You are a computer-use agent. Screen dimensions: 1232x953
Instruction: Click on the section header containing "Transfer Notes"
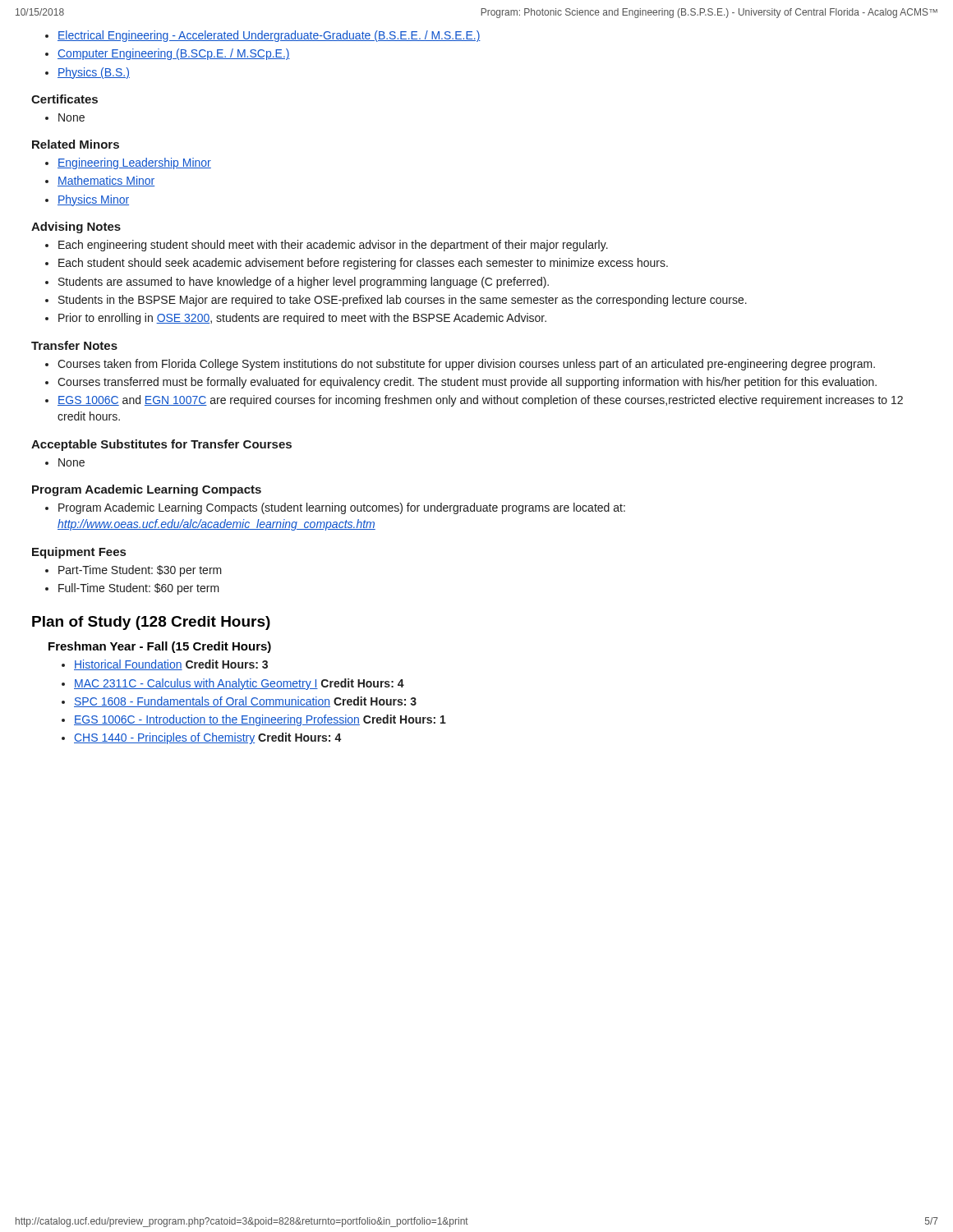[x=74, y=345]
